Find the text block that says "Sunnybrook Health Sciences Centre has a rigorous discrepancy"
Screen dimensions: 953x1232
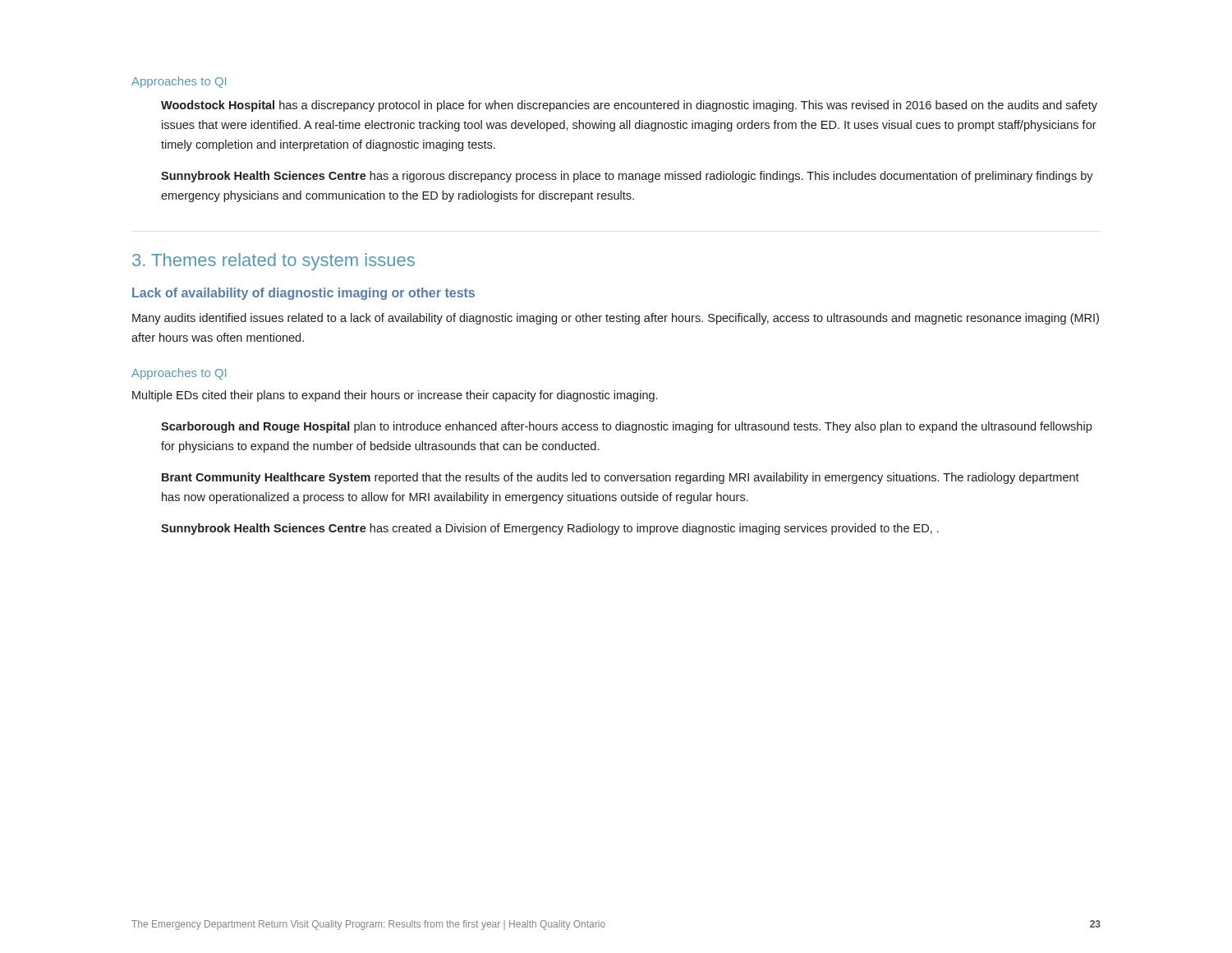627,185
